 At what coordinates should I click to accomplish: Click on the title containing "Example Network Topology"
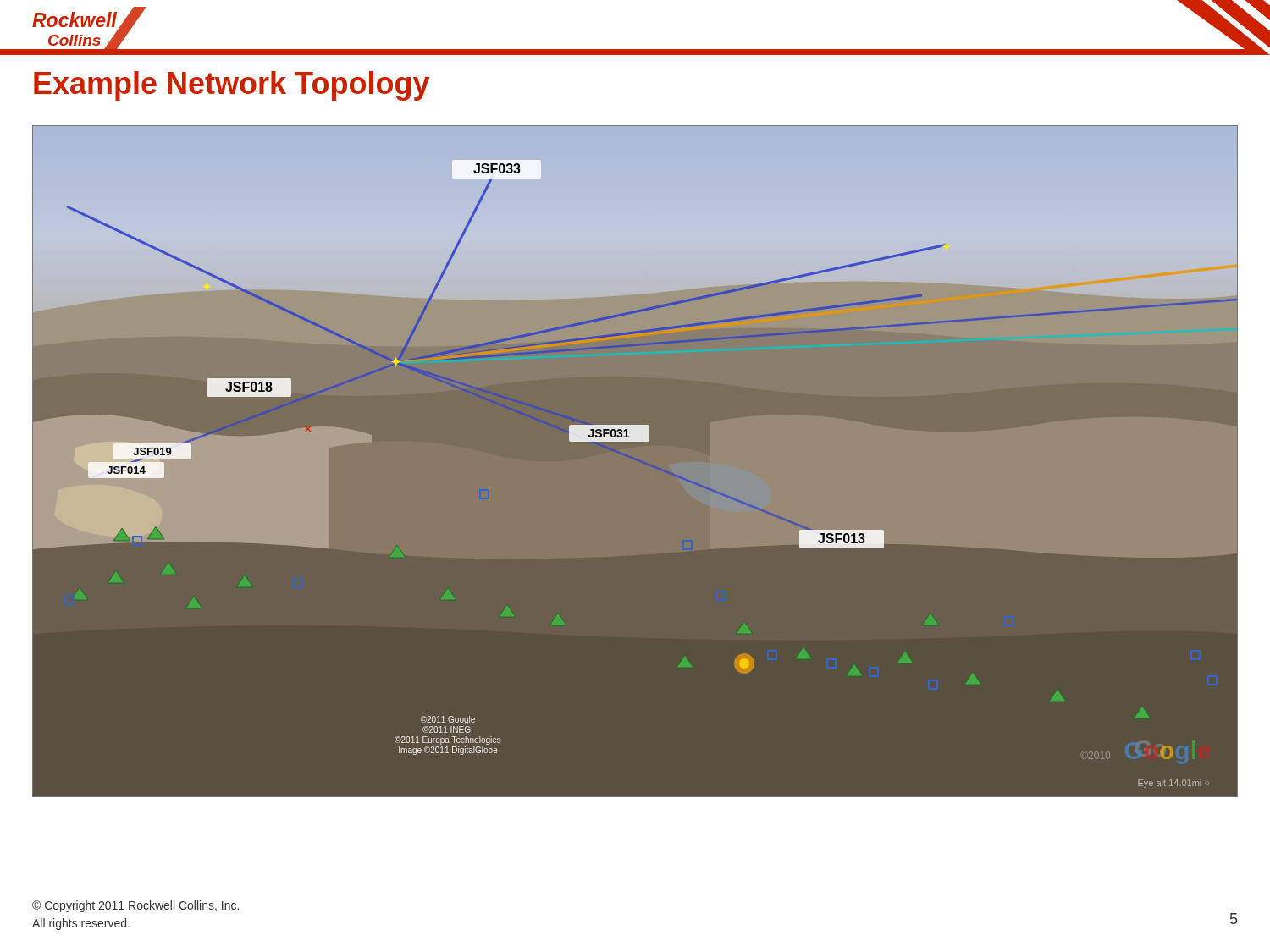tap(231, 83)
